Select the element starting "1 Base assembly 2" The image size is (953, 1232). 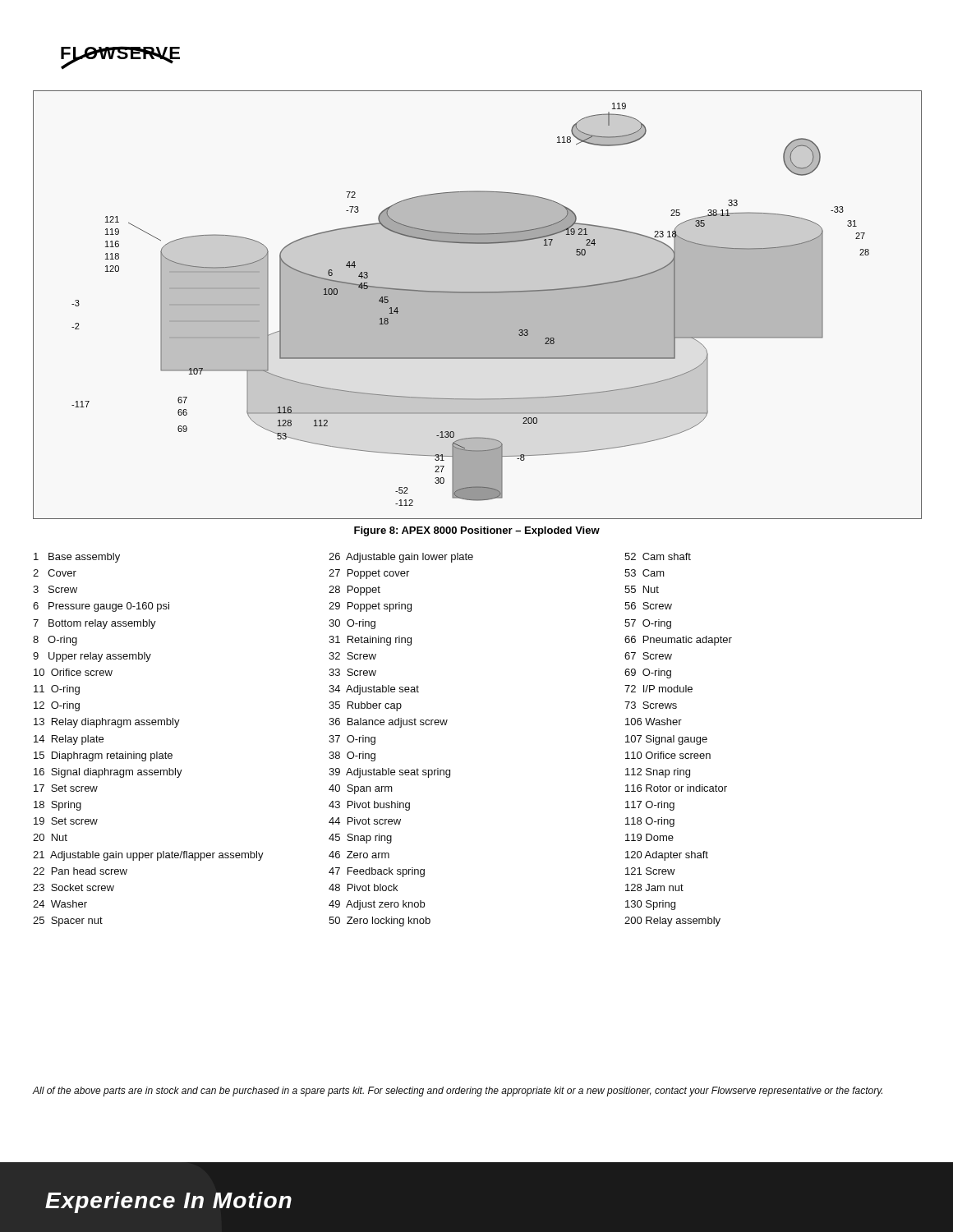pyautogui.click(x=362, y=558)
